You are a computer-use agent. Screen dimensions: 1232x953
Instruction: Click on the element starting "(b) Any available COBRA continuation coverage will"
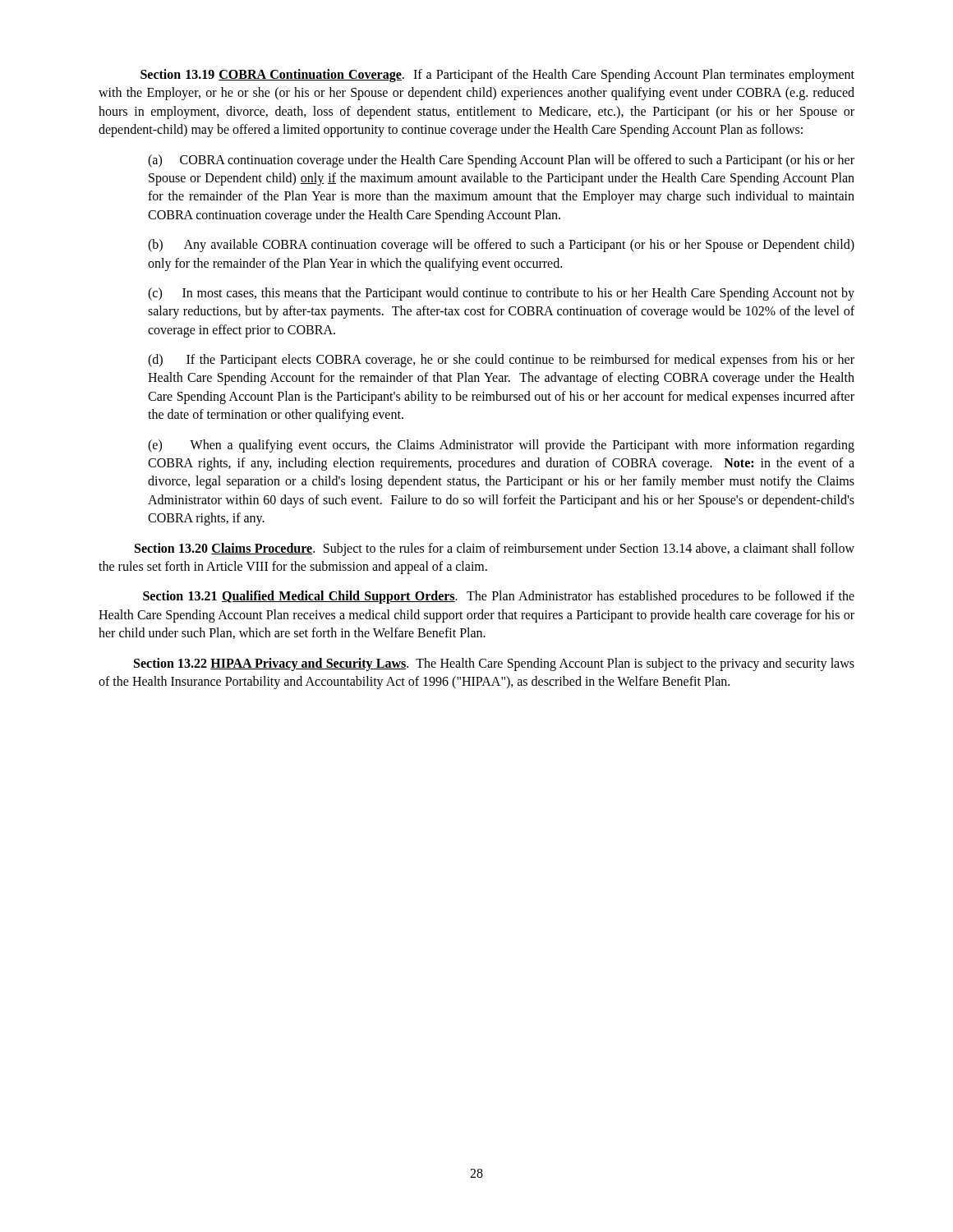pyautogui.click(x=501, y=254)
